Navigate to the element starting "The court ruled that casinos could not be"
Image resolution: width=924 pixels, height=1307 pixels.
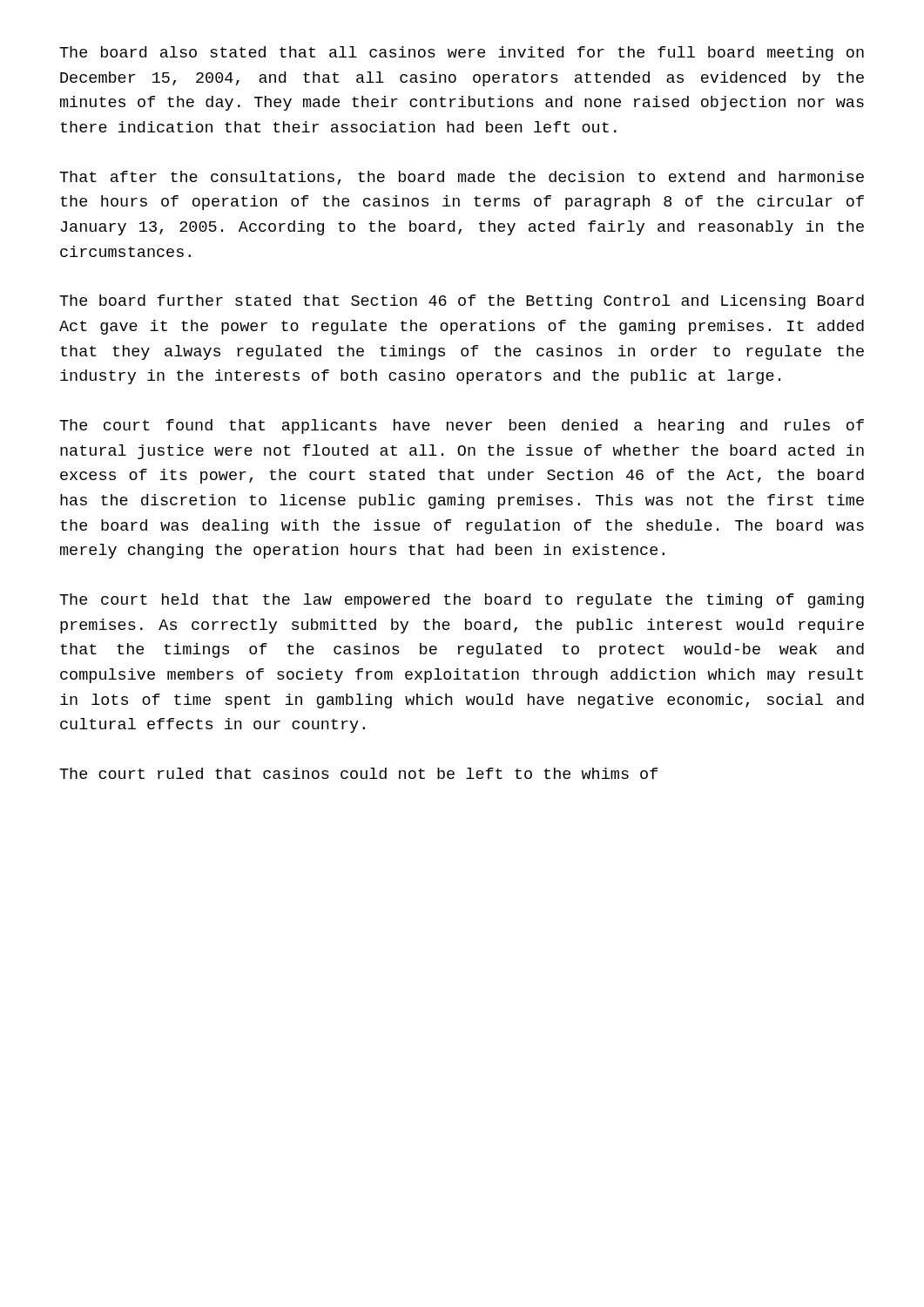(359, 775)
